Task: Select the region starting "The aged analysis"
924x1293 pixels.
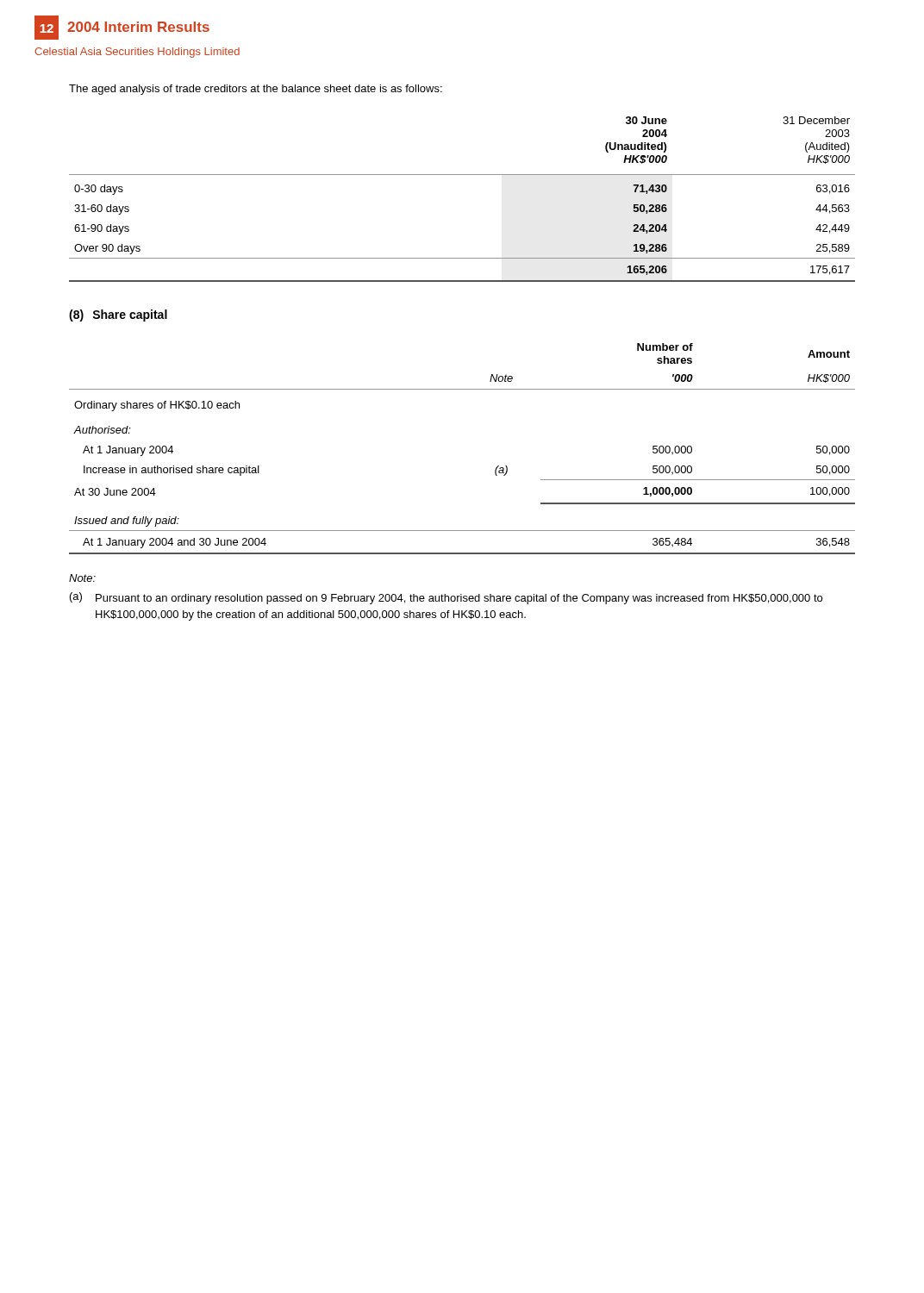Action: tap(256, 88)
